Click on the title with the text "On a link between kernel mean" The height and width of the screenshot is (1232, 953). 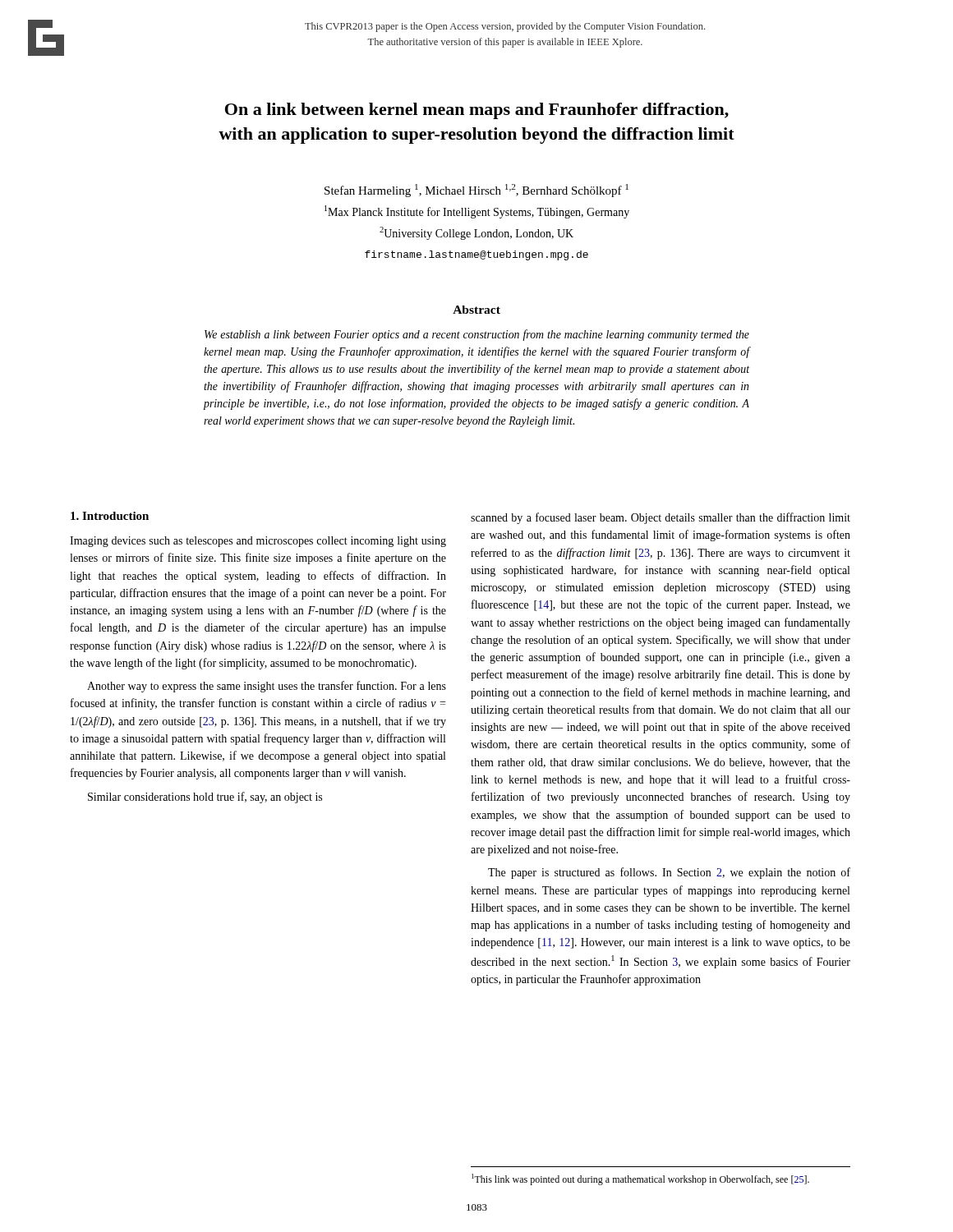point(476,122)
